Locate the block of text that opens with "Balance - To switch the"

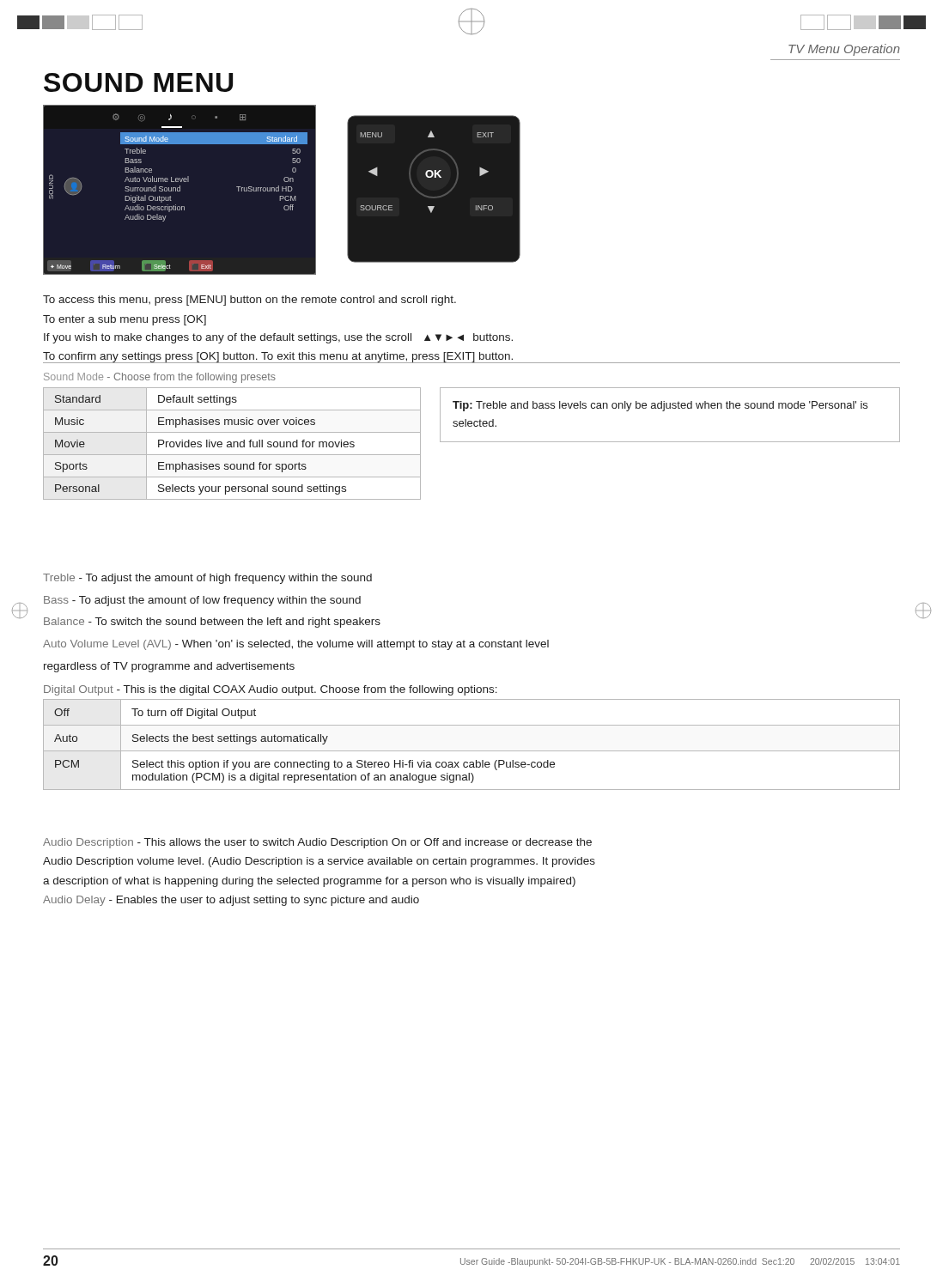[212, 621]
